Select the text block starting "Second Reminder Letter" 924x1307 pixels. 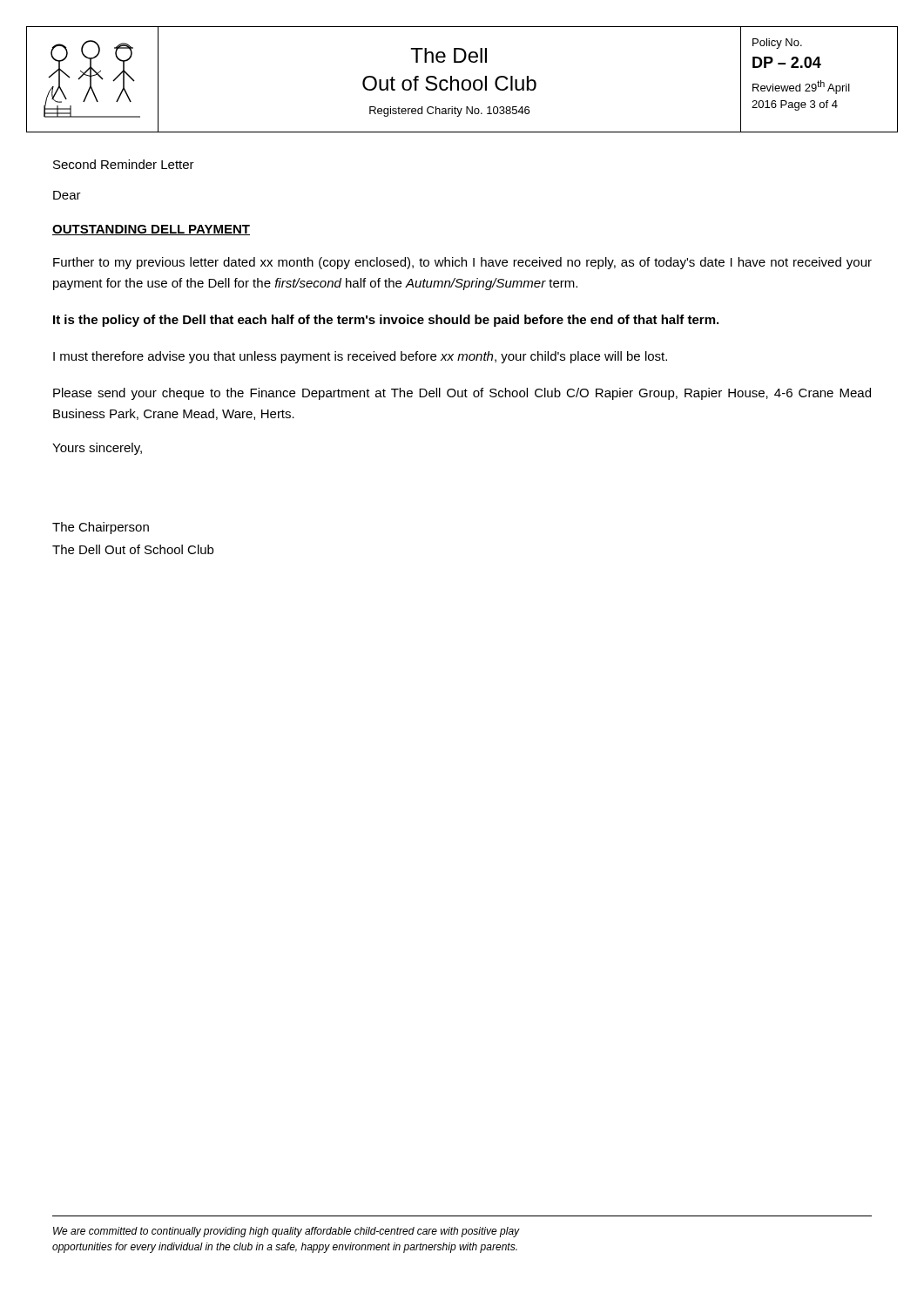point(123,164)
